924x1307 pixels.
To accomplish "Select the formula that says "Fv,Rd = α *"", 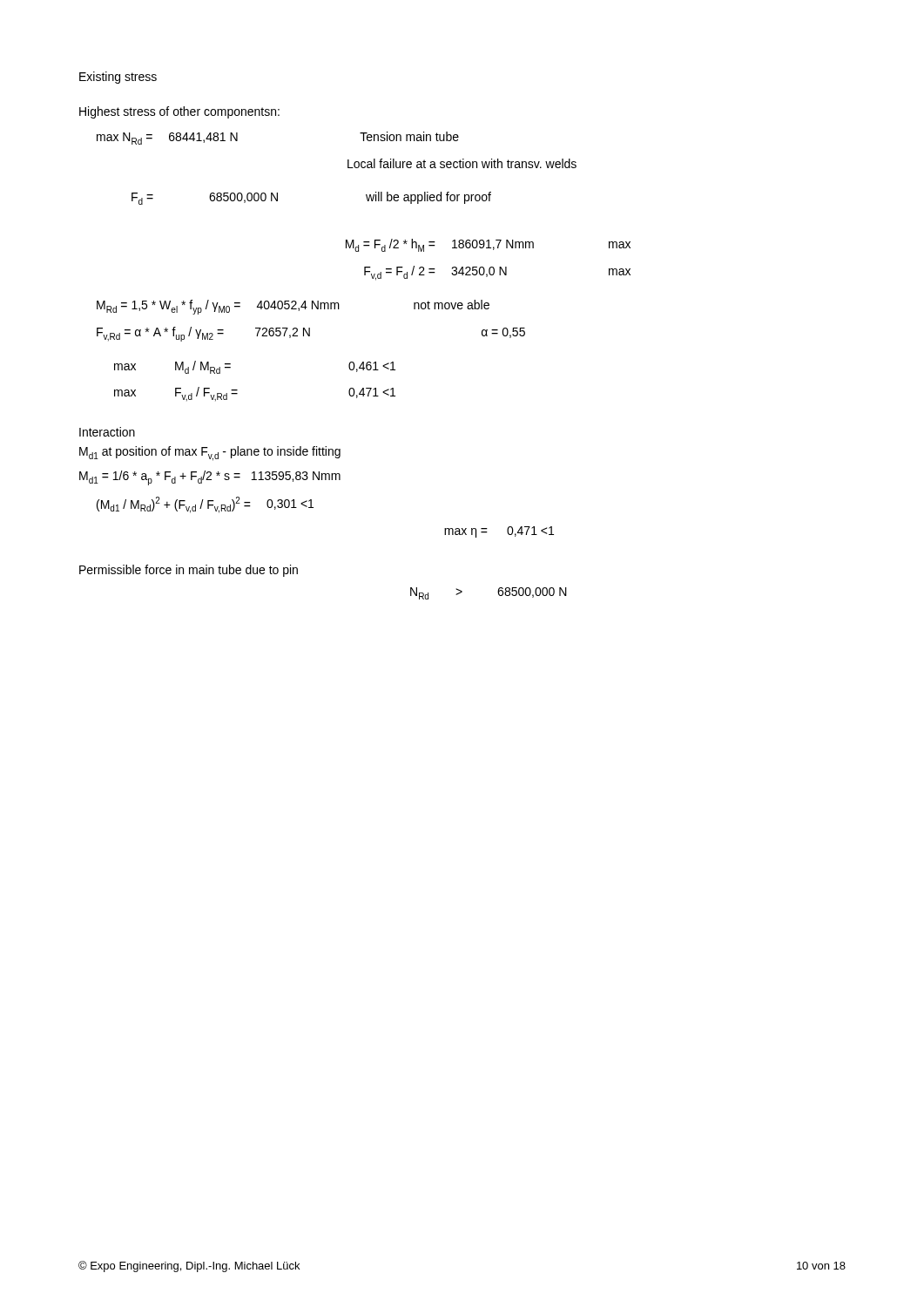I will [311, 333].
